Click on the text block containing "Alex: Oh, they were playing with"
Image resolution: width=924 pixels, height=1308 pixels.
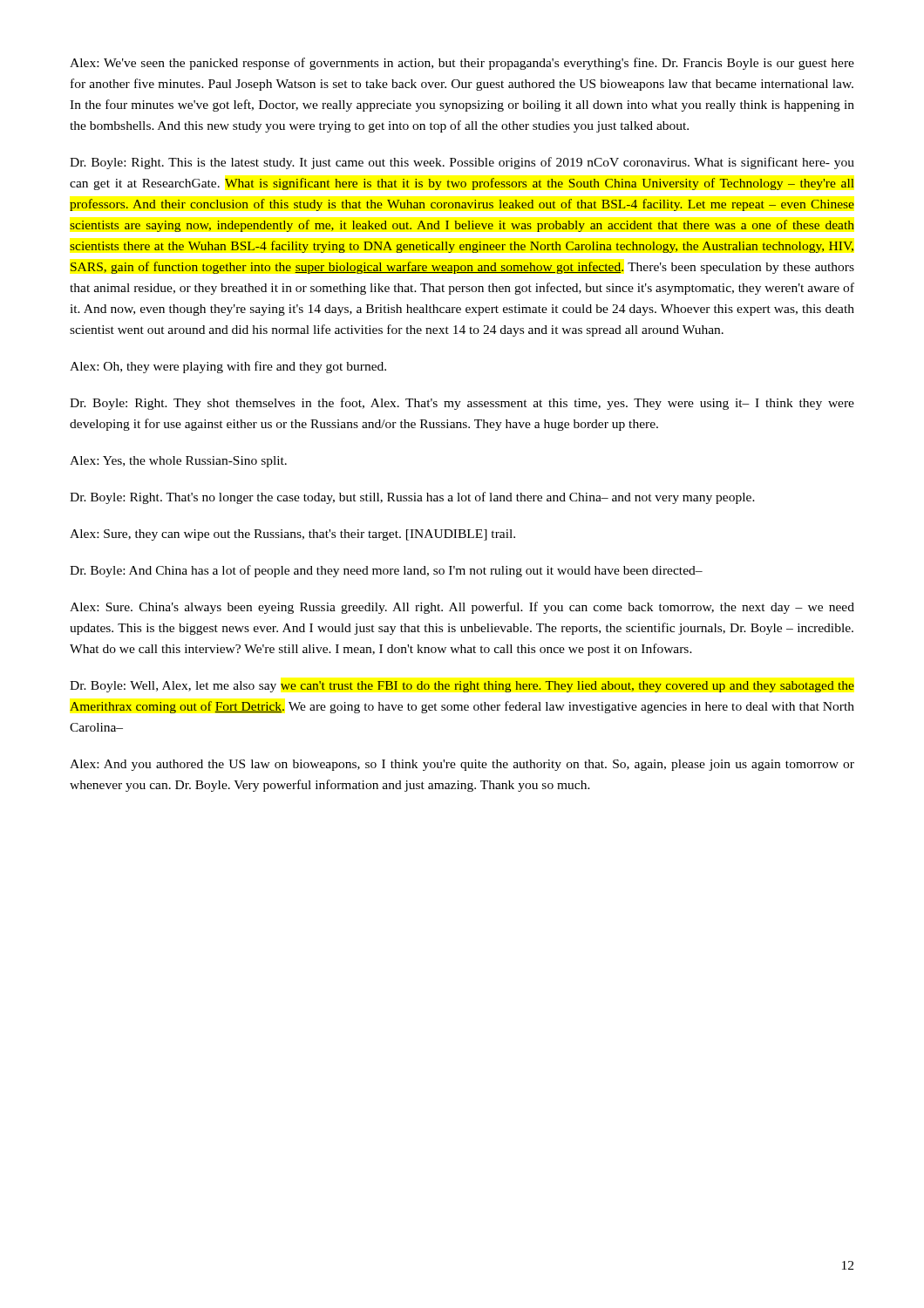[x=228, y=366]
